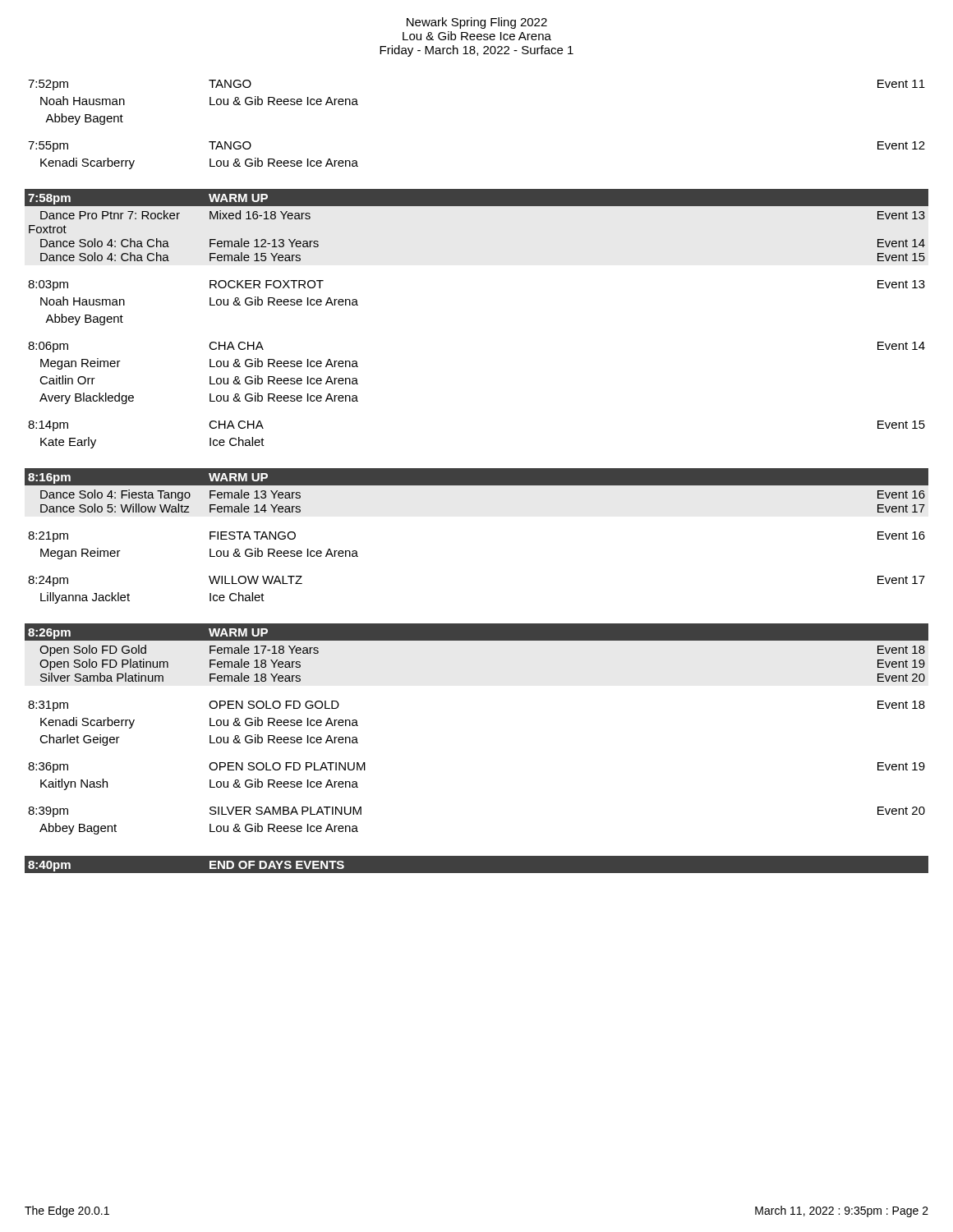Locate the block of text that opens with "8:14pm CHA CHA Event 15"
This screenshot has width=953, height=1232.
tap(48, 427)
